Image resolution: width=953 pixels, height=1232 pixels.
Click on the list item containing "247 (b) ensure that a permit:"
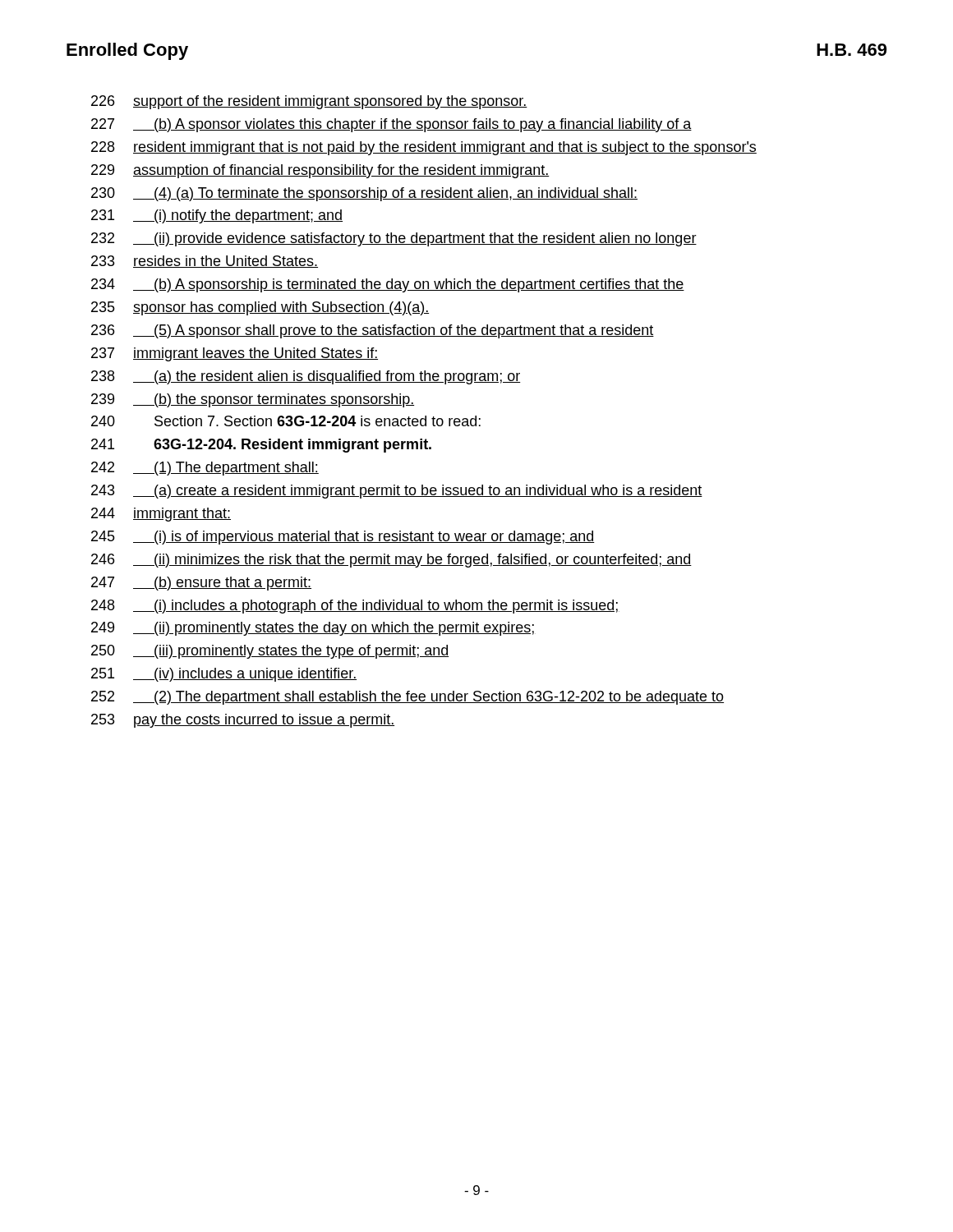201,584
